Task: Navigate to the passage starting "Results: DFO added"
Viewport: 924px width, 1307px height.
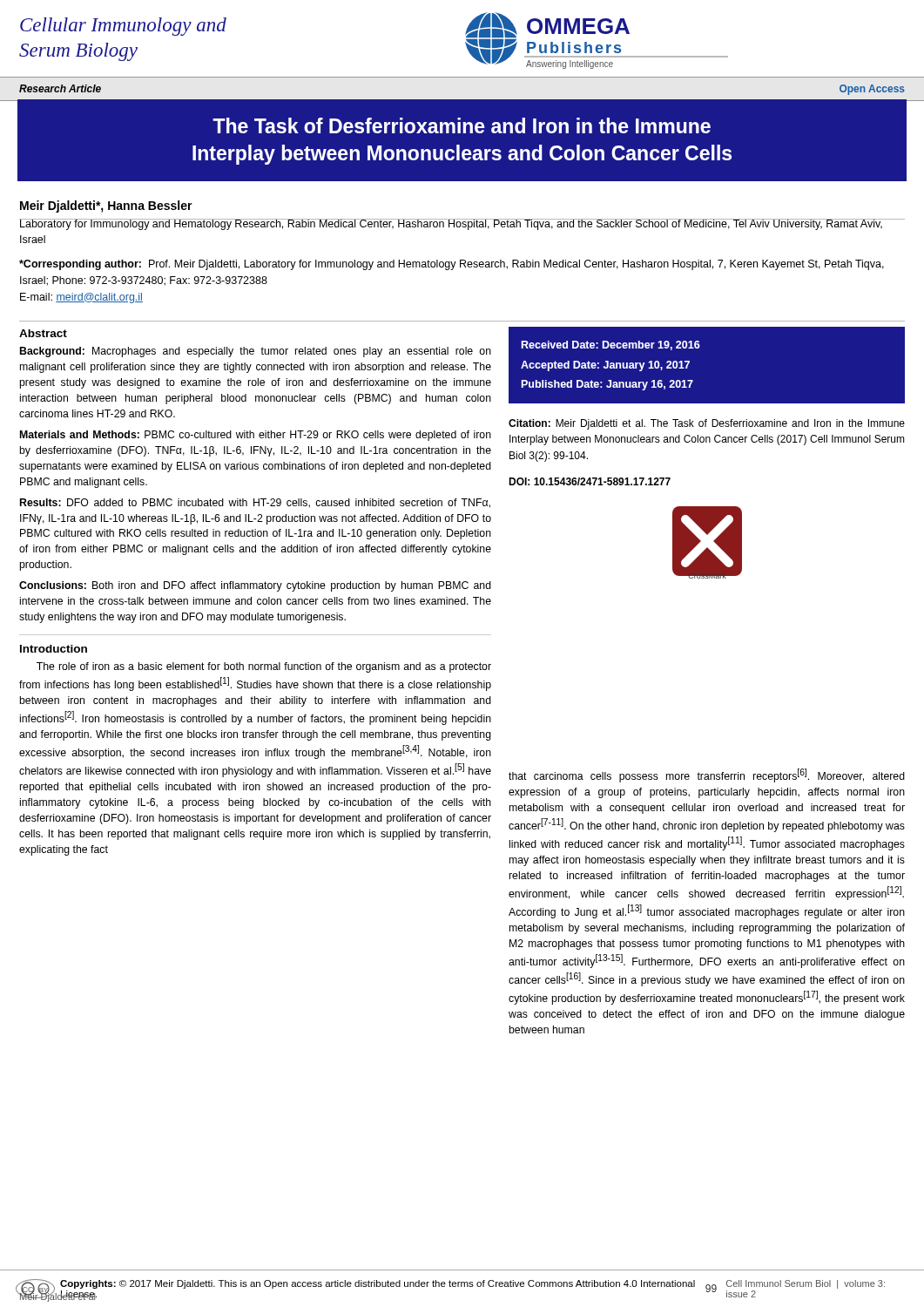Action: pyautogui.click(x=255, y=534)
